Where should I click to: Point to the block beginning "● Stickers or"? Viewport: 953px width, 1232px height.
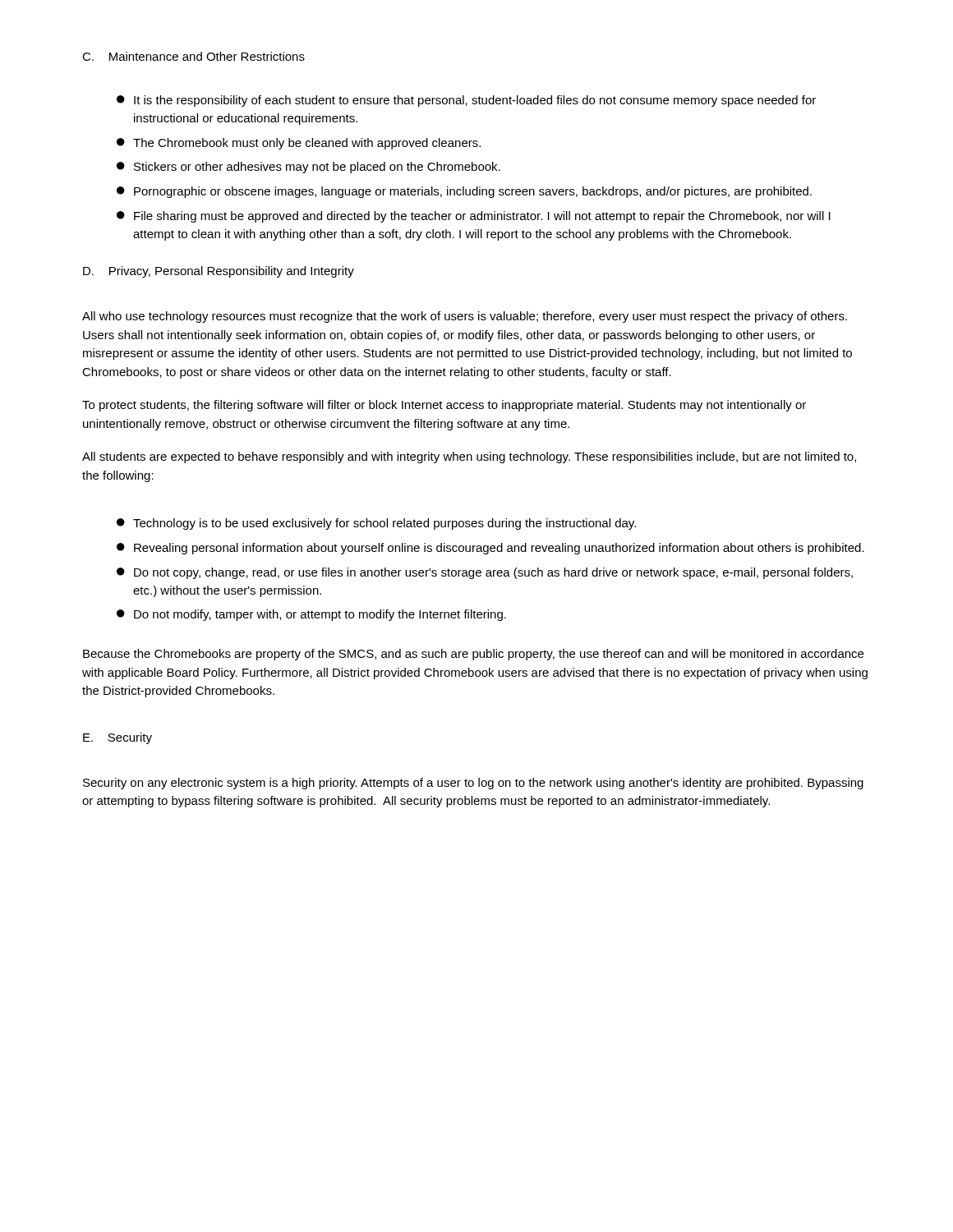308,167
